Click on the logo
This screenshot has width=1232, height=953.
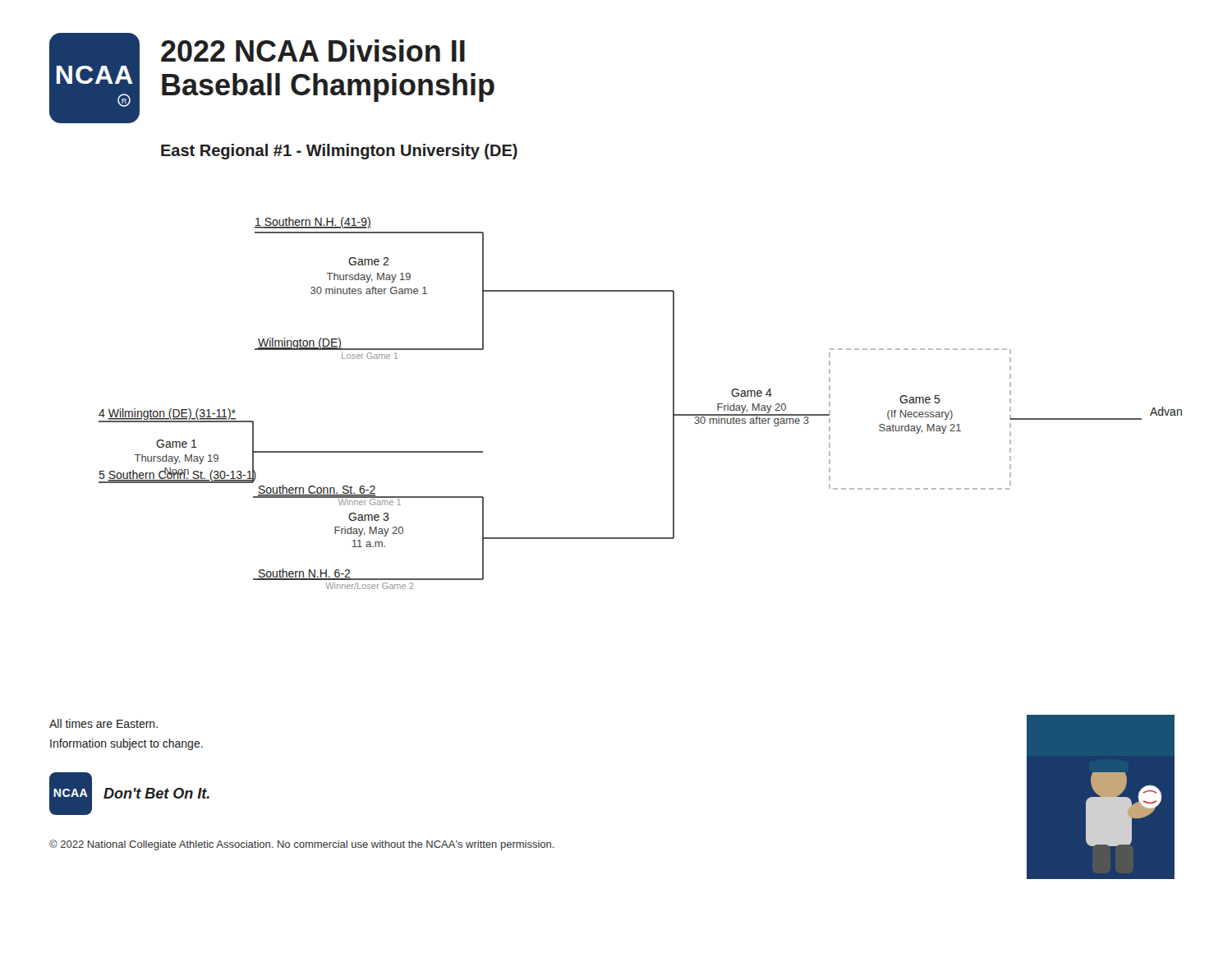[130, 794]
